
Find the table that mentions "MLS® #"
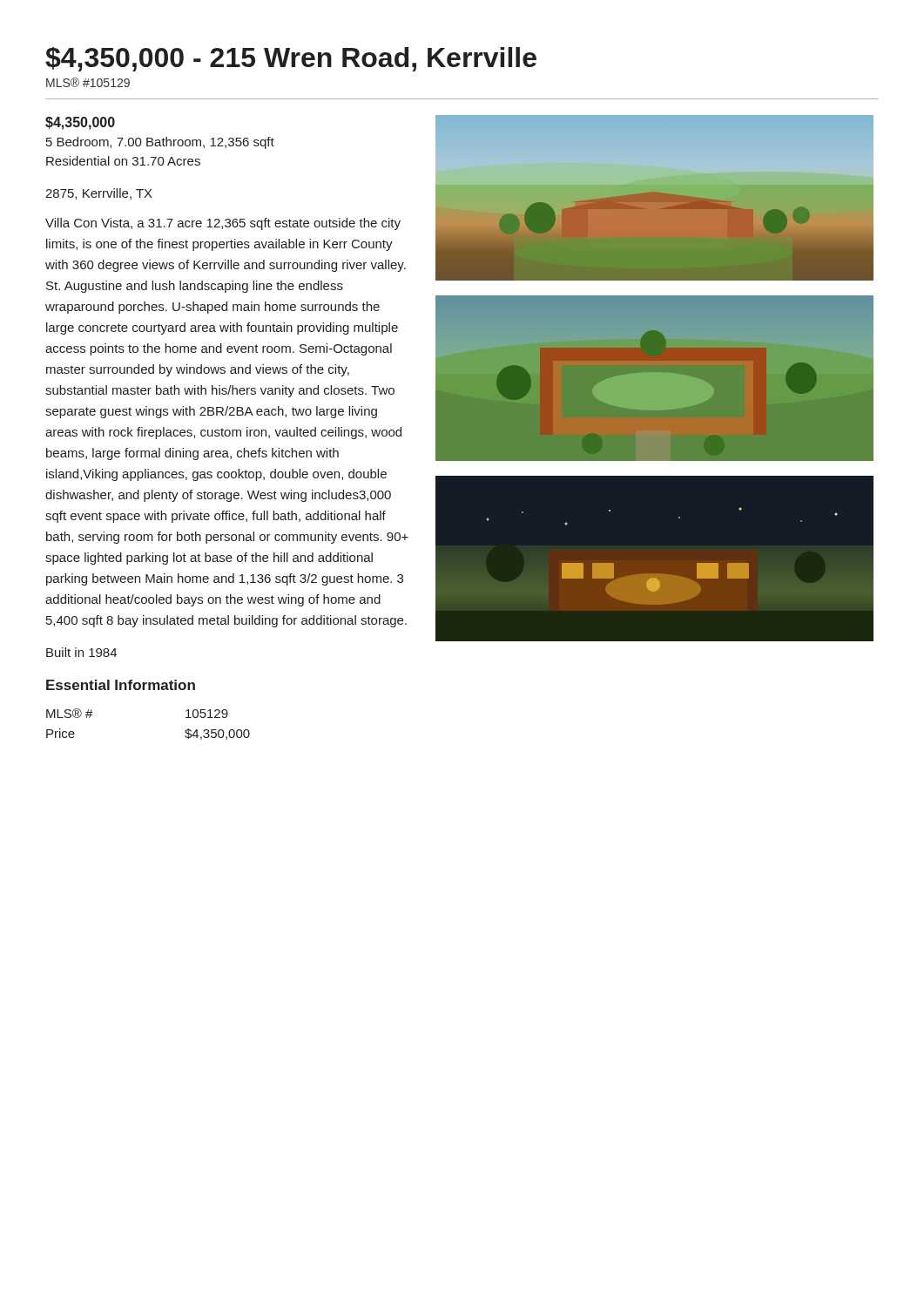228,723
